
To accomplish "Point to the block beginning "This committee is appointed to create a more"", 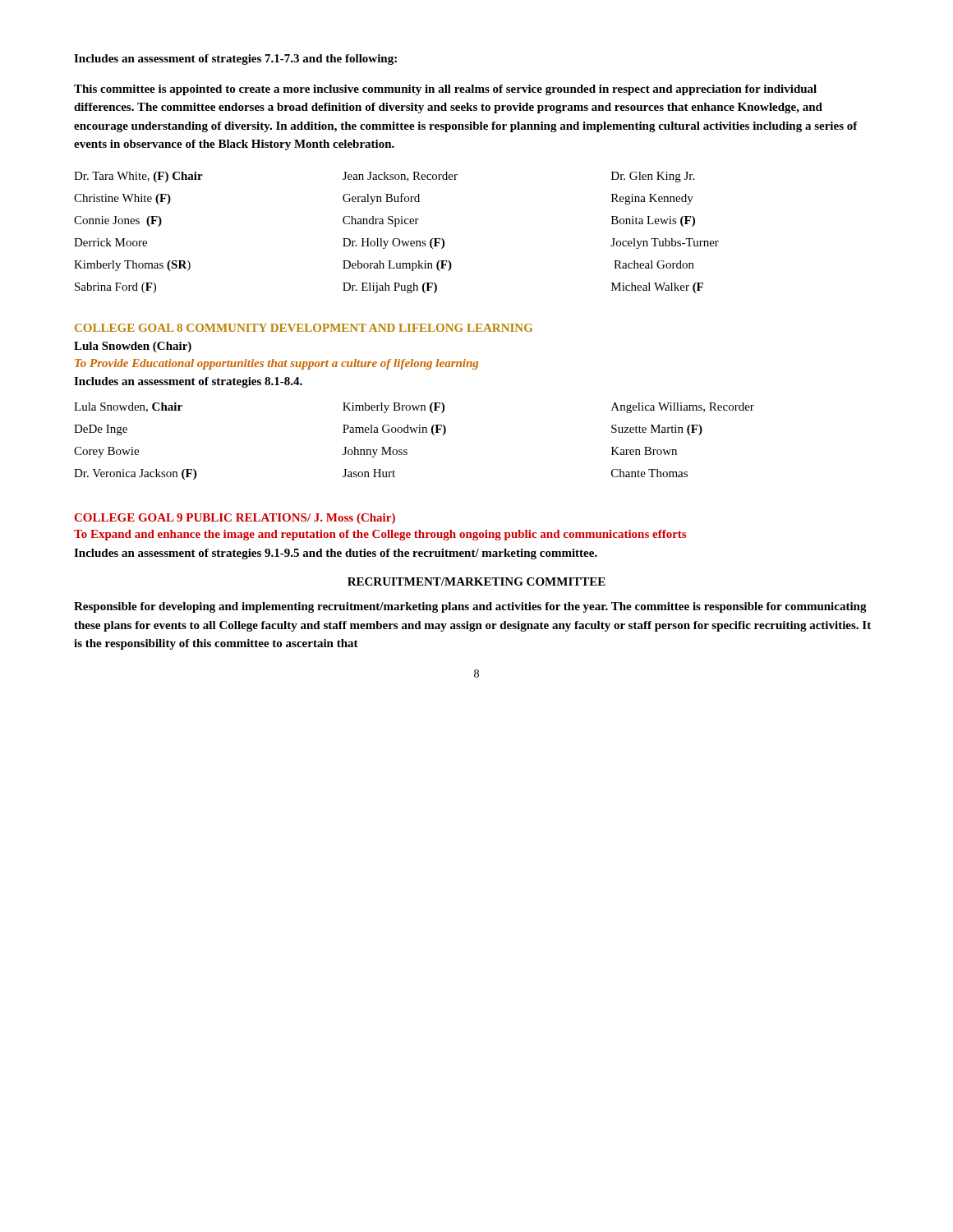I will point(466,116).
